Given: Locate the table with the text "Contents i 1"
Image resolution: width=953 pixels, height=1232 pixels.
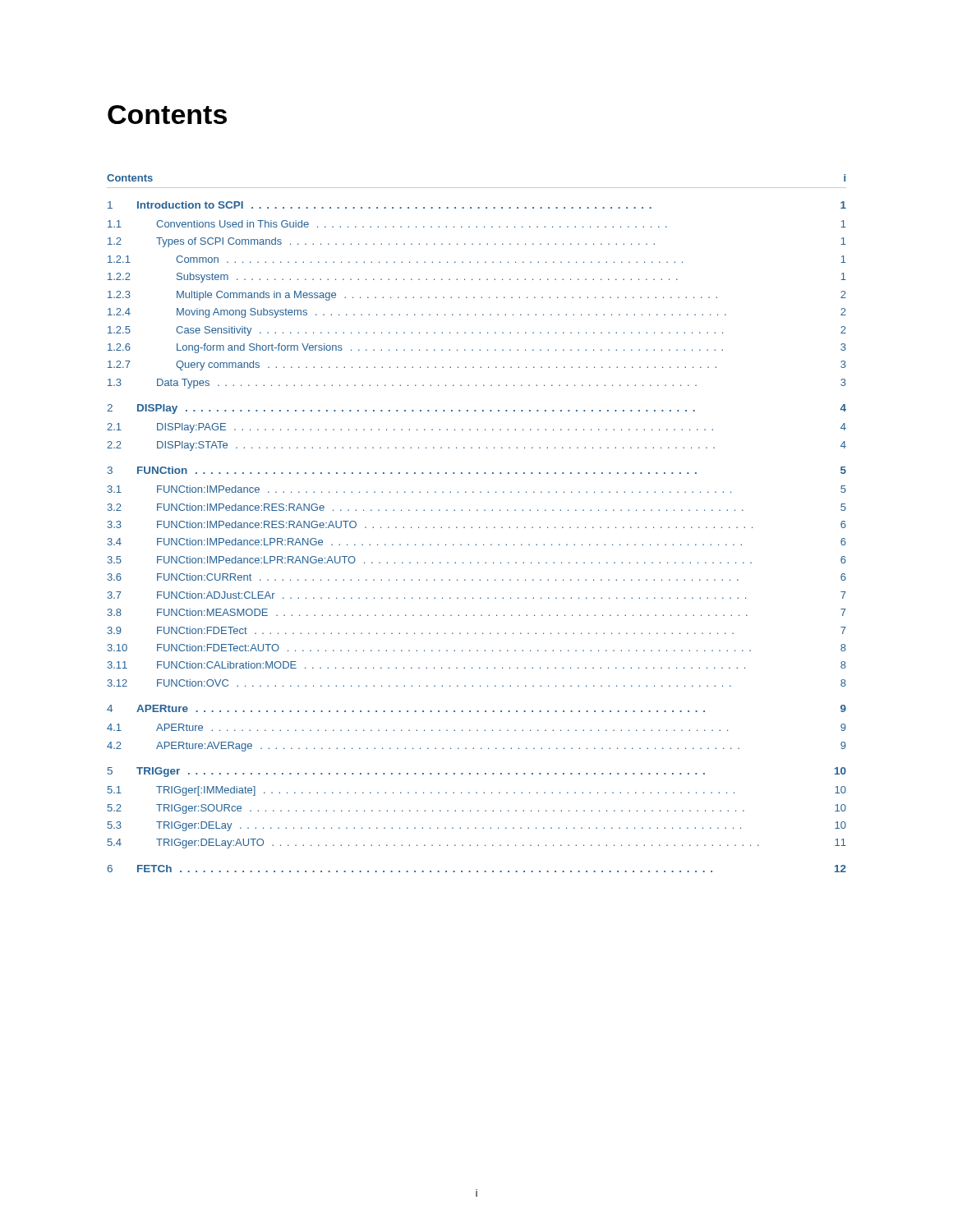Looking at the screenshot, I should pos(476,525).
